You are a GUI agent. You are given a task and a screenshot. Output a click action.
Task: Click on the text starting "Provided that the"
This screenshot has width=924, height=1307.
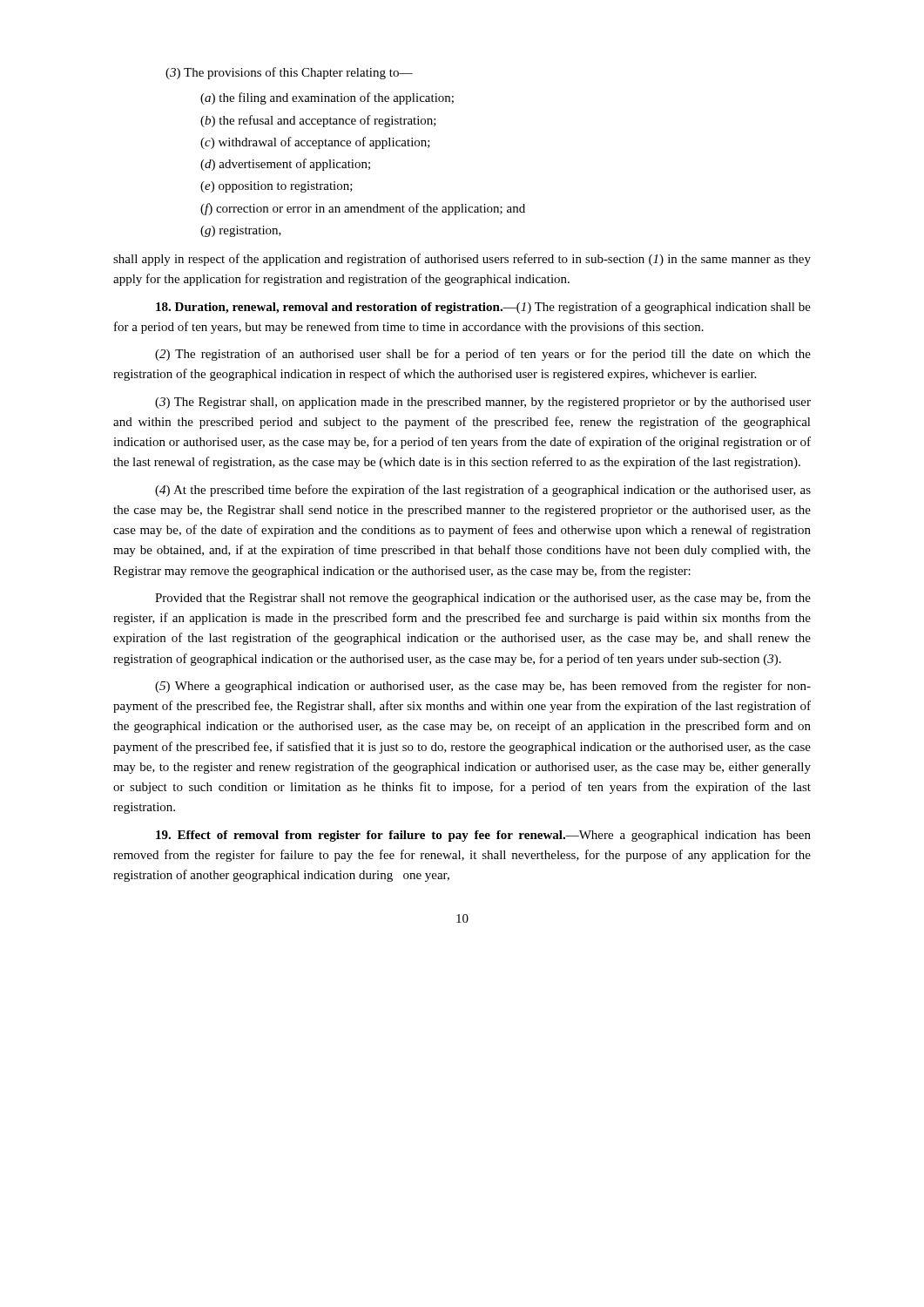click(462, 628)
